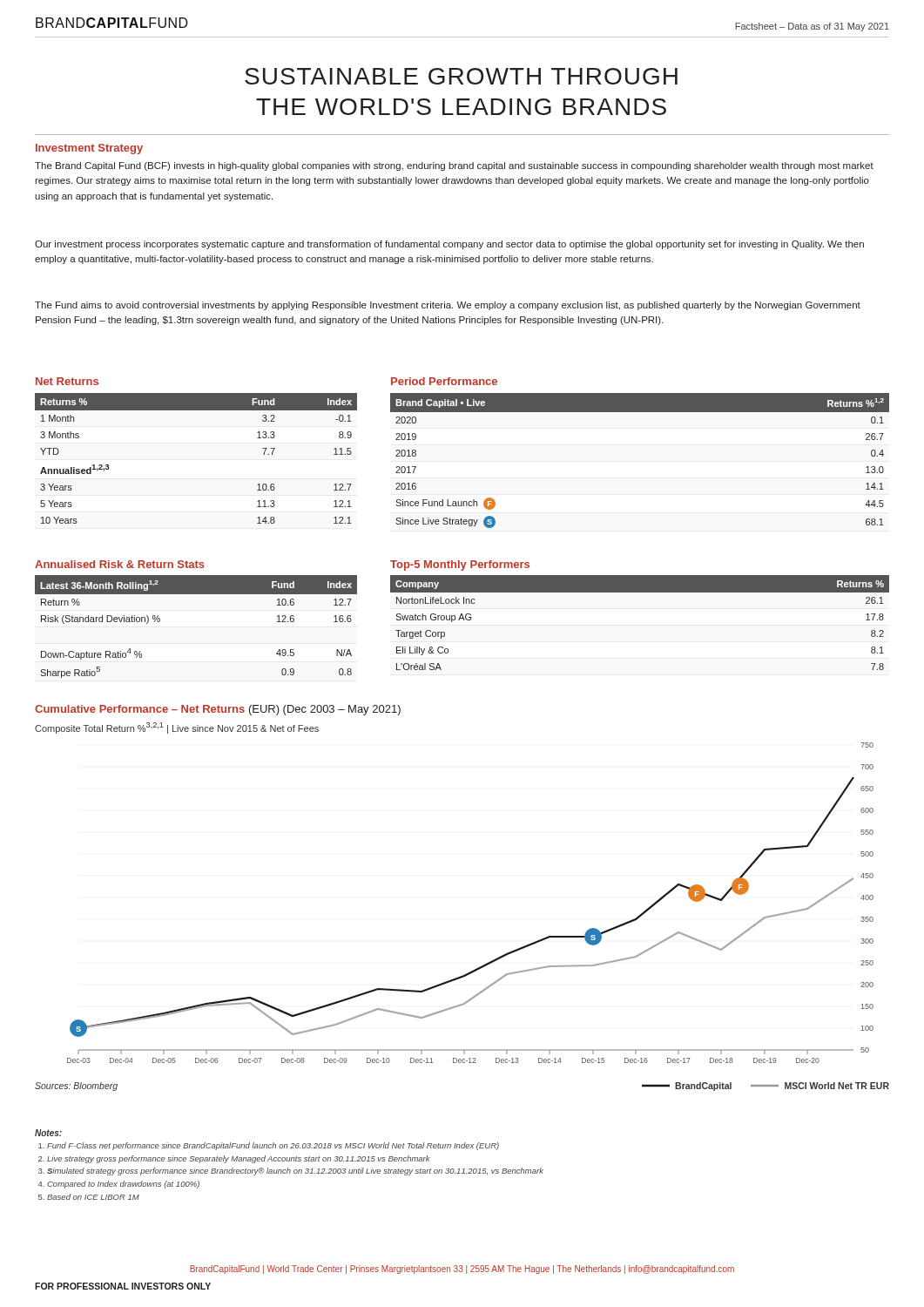
Task: Select the block starting "Investment Strategy"
Action: (x=89, y=148)
